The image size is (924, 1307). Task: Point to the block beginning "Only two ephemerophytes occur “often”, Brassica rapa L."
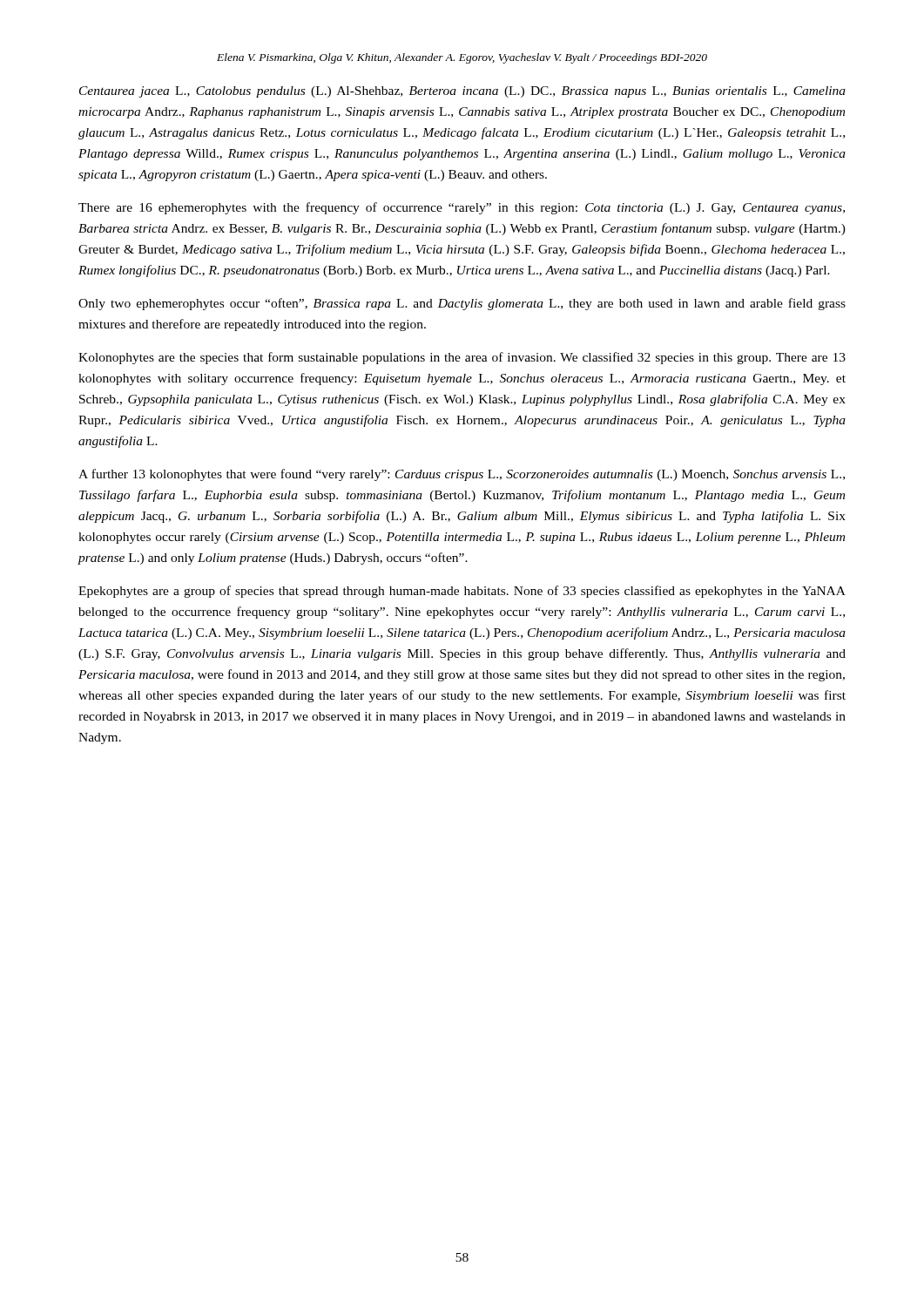coord(462,314)
